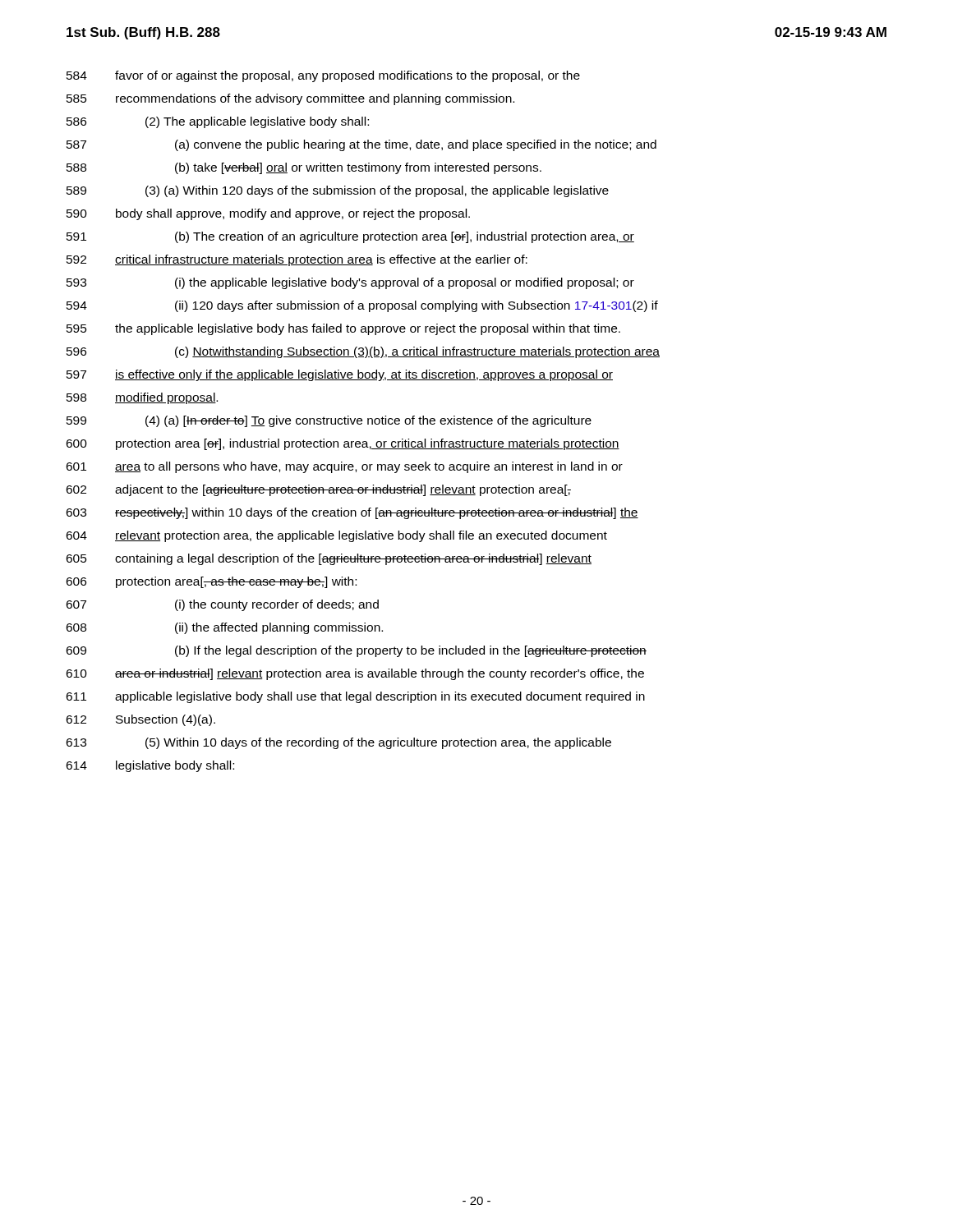Select the text starting "599 (4) (a) [In order"
The image size is (953, 1232).
click(476, 421)
